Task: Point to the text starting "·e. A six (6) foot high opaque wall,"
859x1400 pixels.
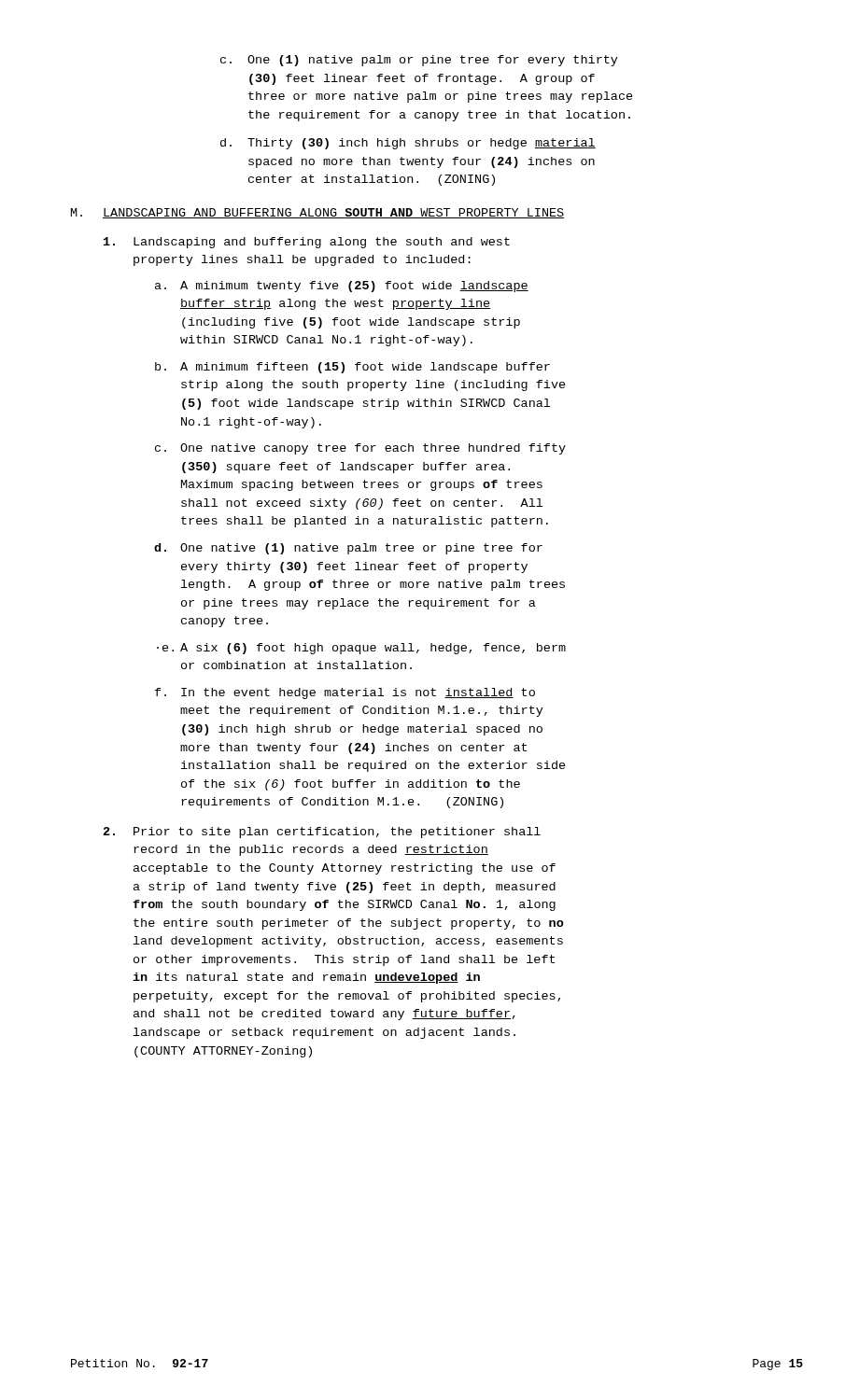Action: tap(479, 657)
